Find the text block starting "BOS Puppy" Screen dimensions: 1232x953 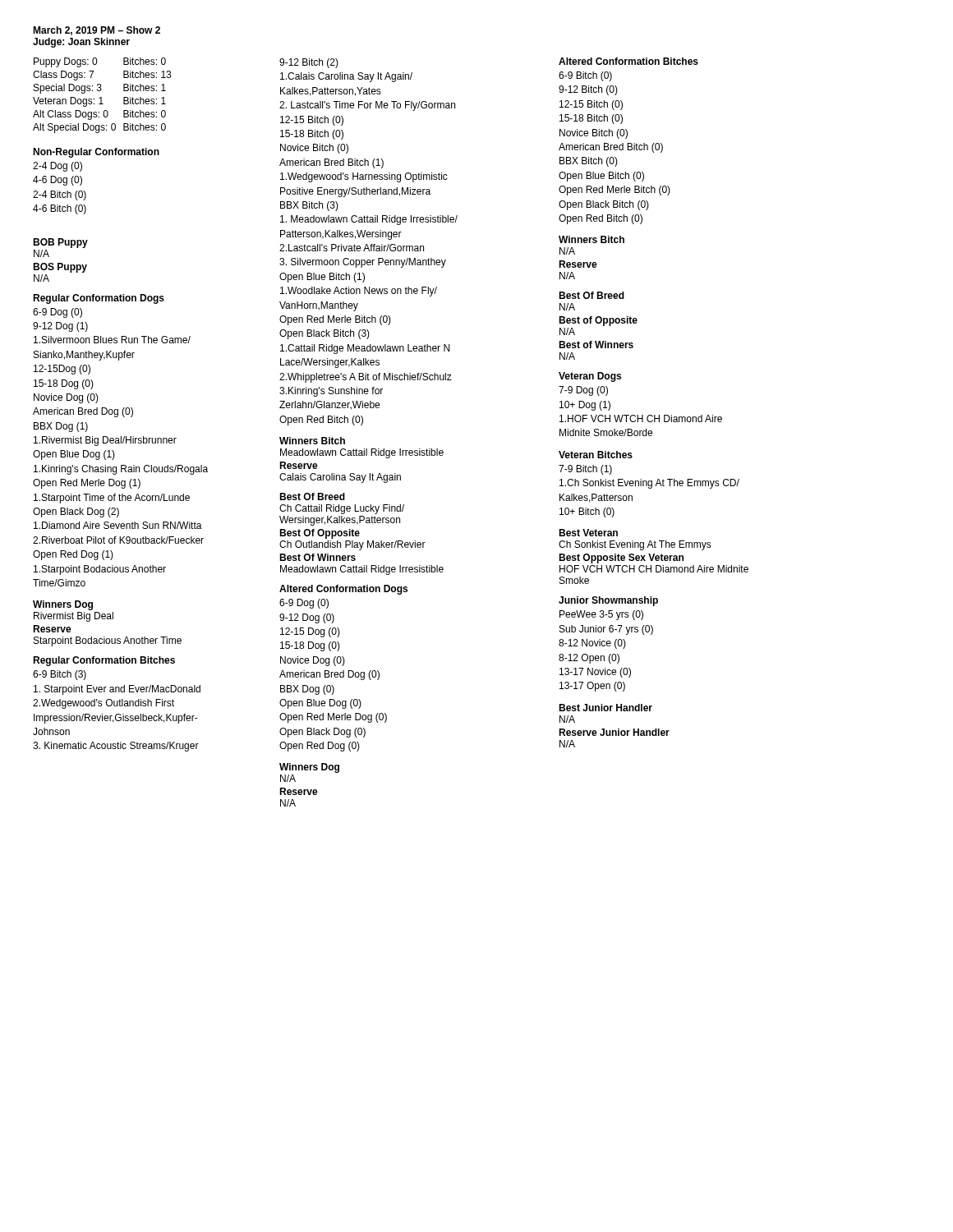tap(60, 267)
